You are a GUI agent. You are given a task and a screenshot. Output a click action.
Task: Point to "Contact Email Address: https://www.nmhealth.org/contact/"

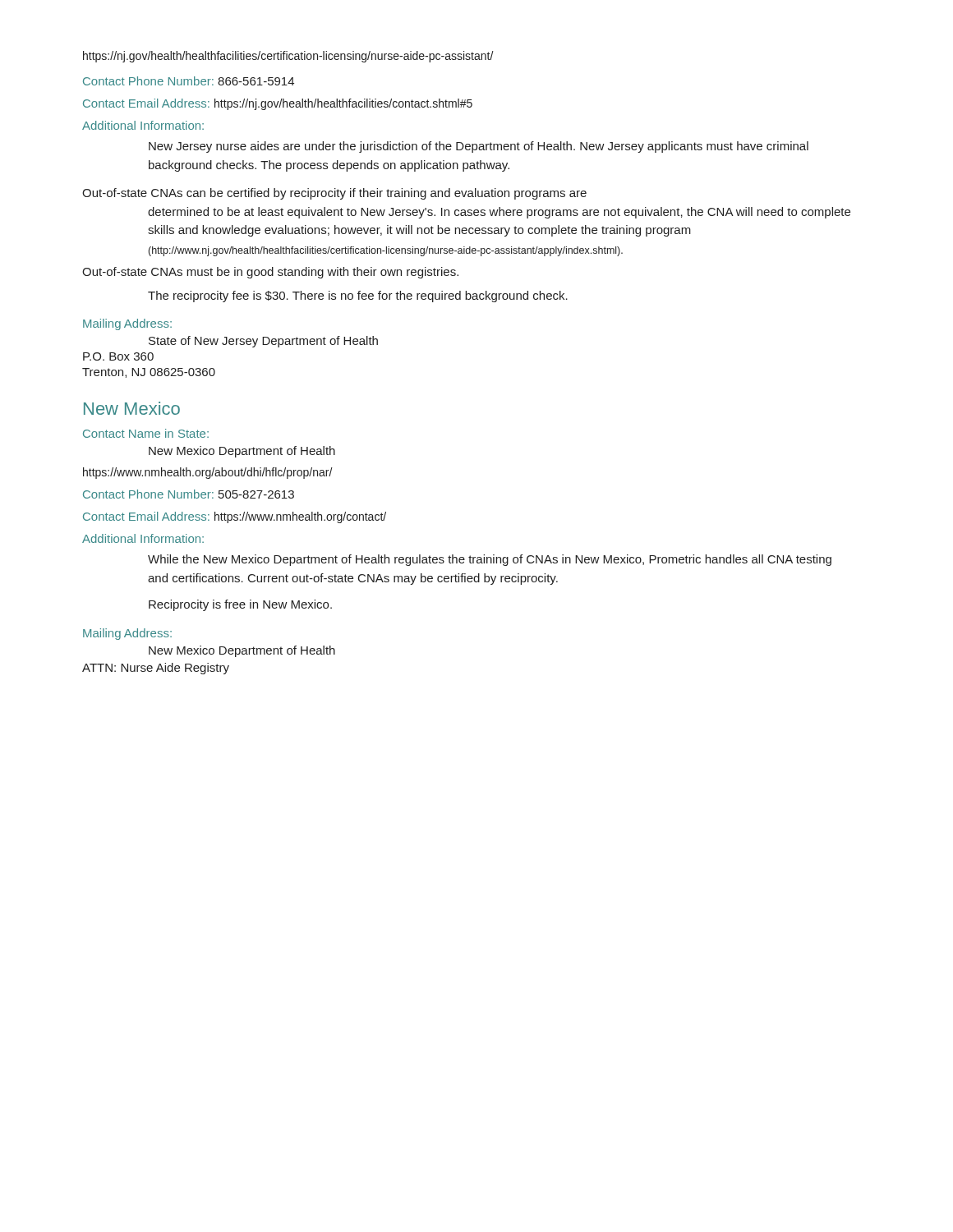click(234, 516)
